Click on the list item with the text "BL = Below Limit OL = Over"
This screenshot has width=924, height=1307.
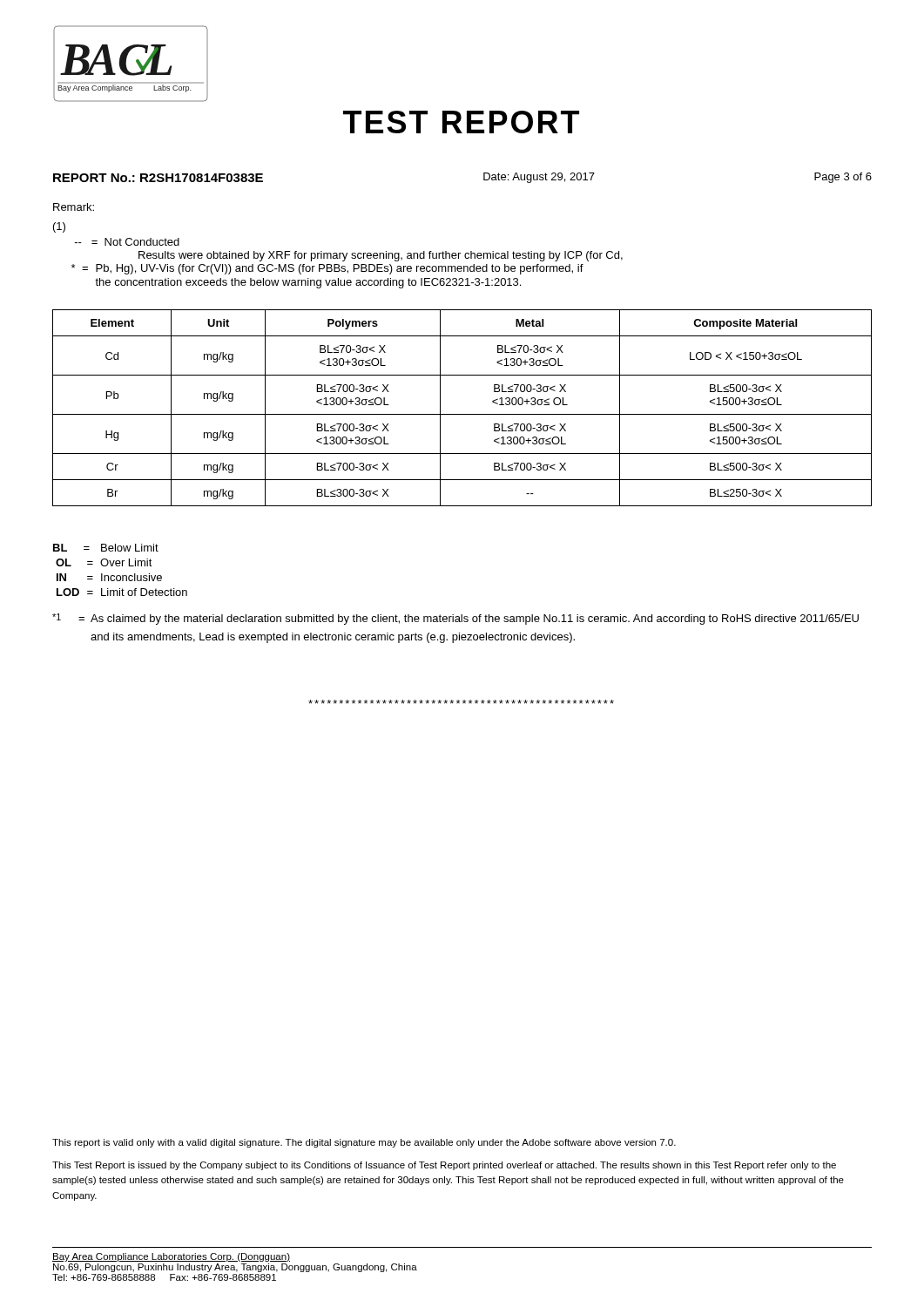click(122, 570)
